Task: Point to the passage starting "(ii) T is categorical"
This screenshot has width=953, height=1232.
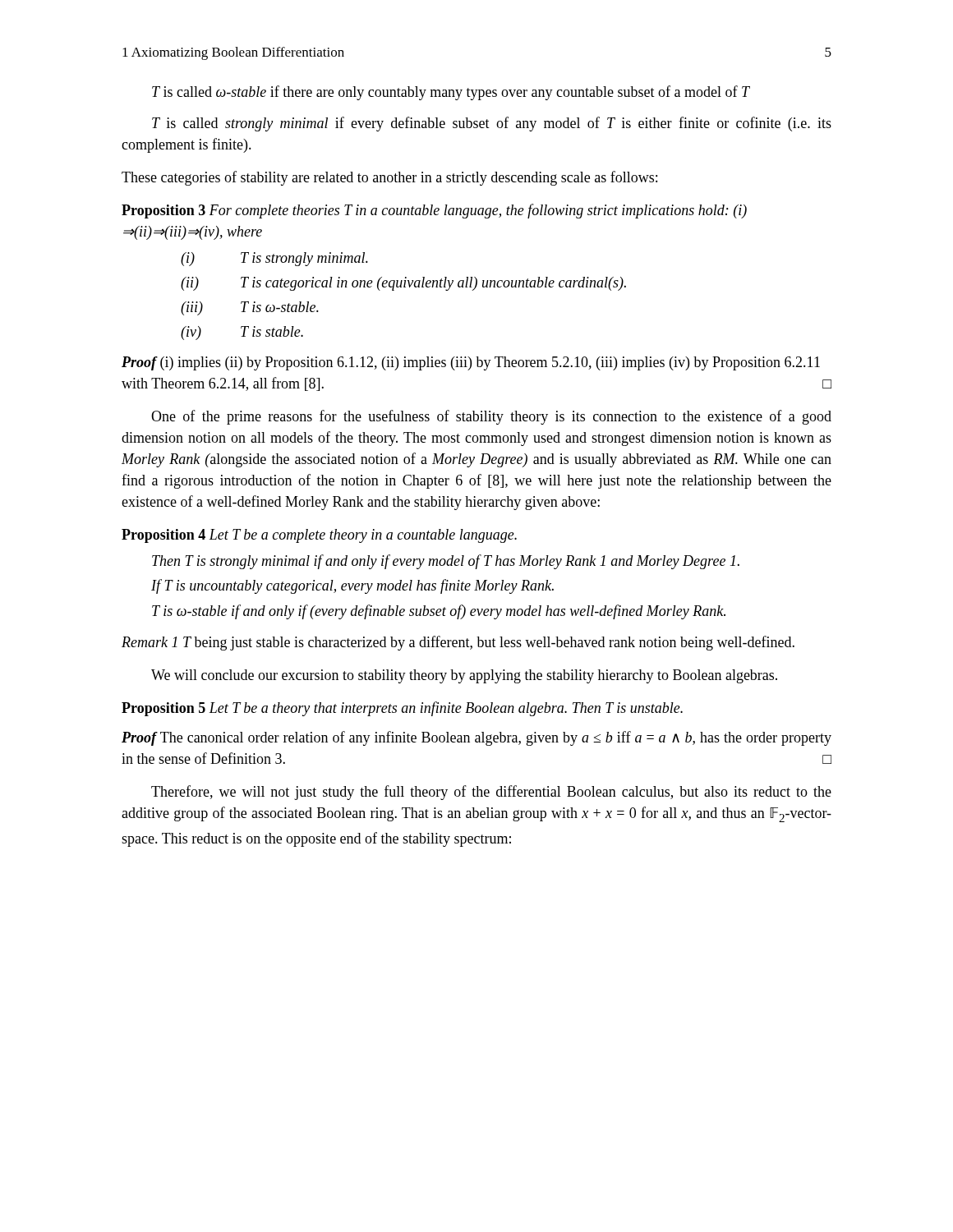Action: pos(506,283)
